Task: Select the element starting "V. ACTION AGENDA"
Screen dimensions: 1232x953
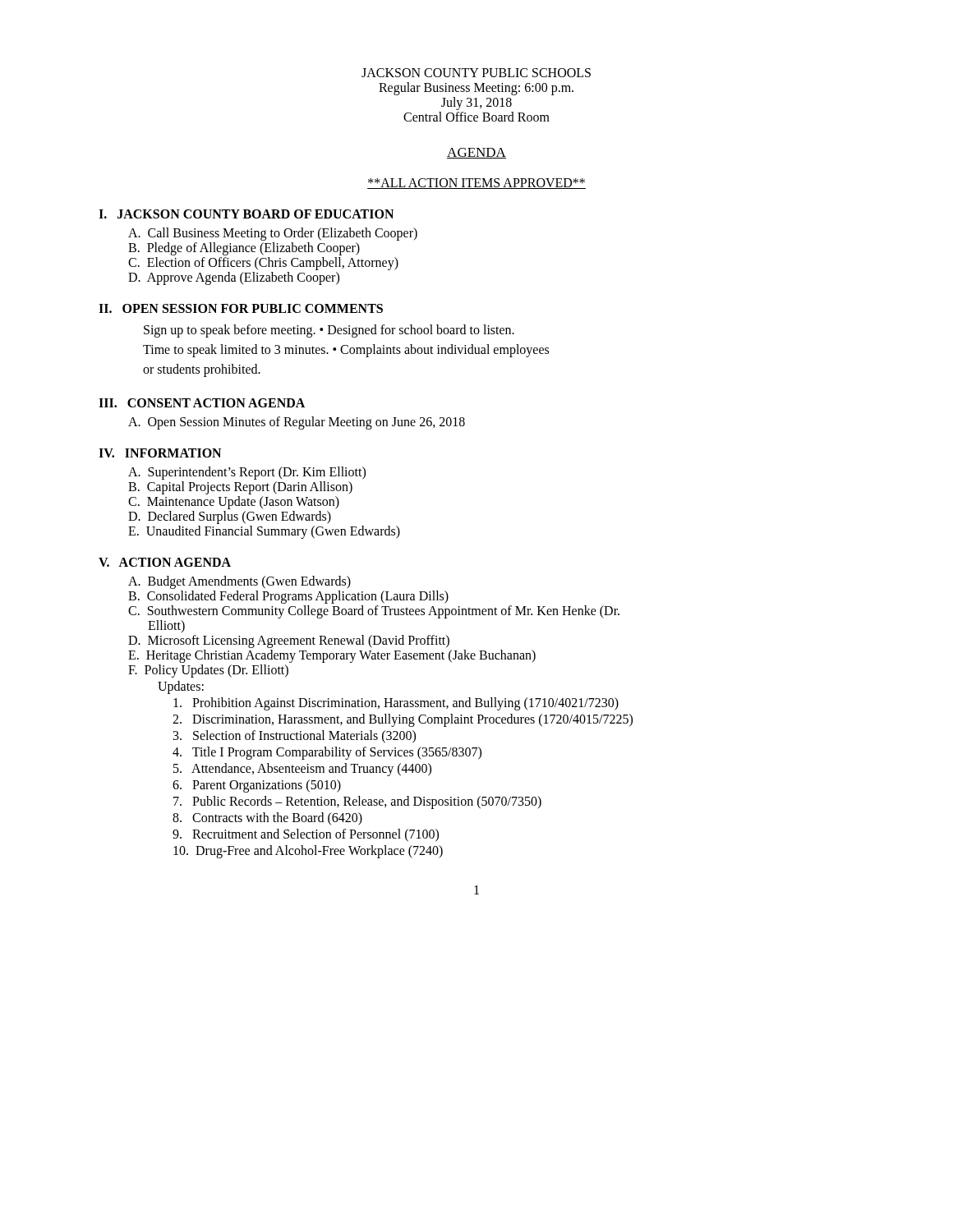Action: 165,562
